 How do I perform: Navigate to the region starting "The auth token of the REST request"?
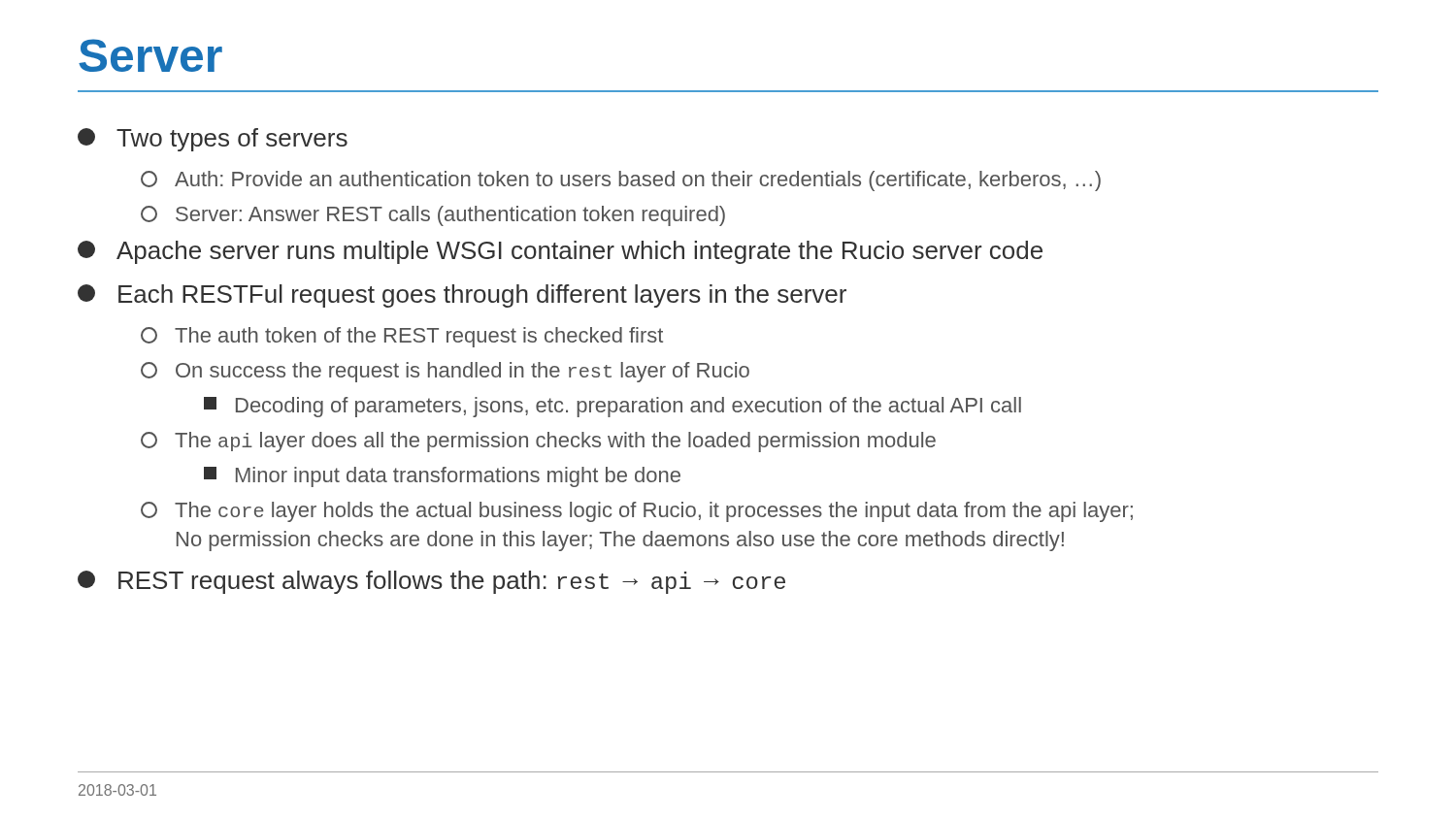click(402, 337)
